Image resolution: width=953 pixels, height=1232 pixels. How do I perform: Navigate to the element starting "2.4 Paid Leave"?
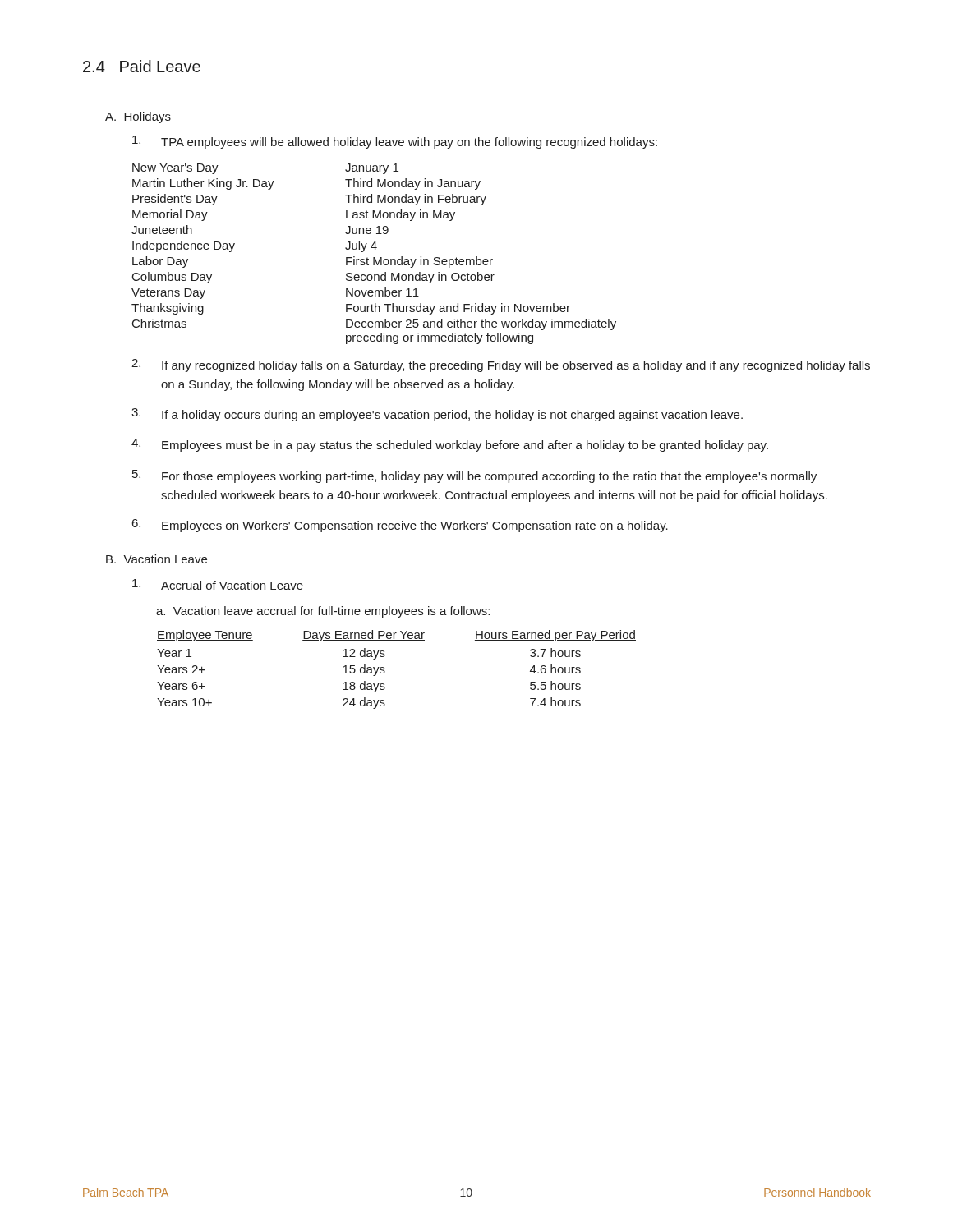[x=146, y=69]
